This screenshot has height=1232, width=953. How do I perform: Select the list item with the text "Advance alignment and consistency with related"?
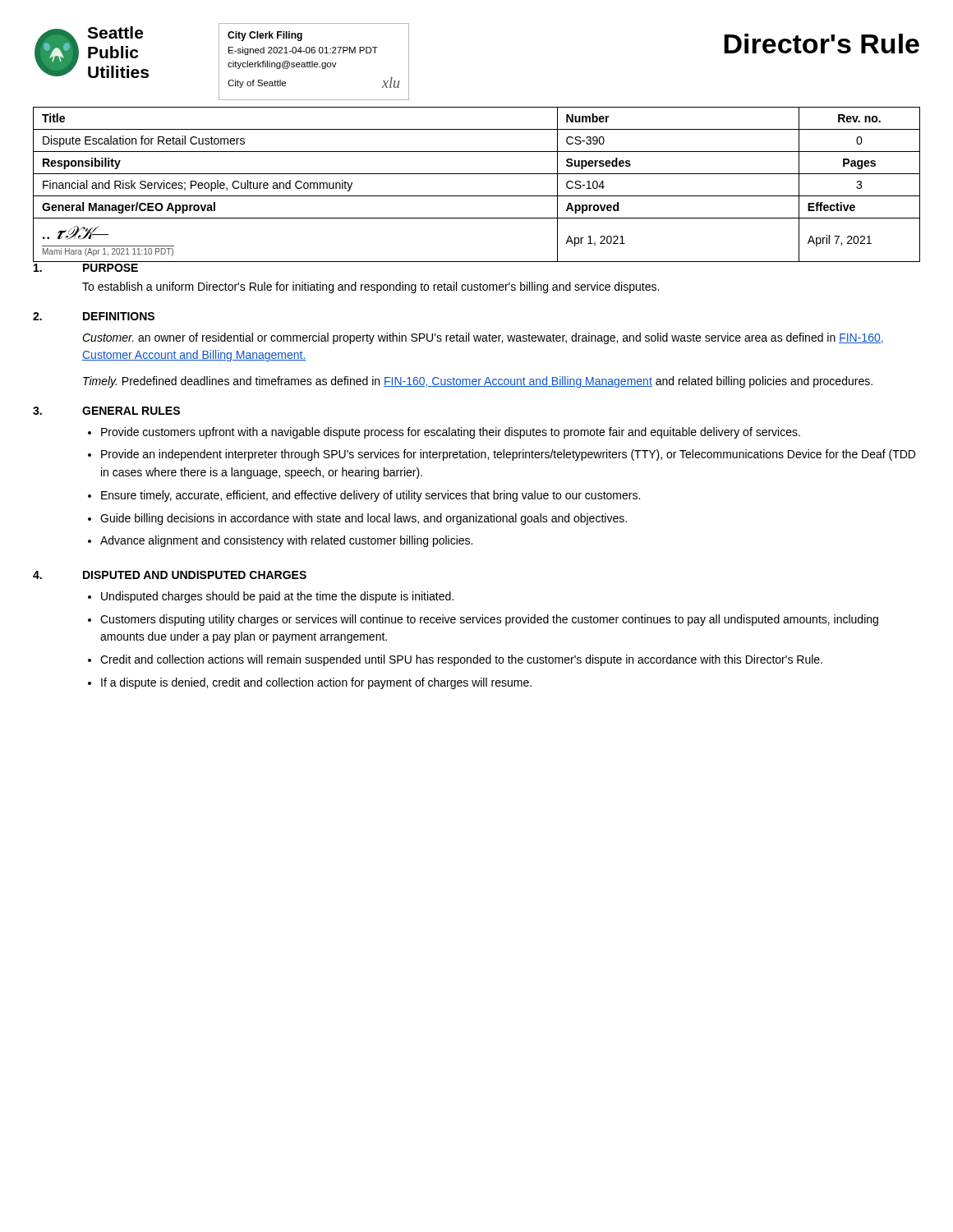287,541
